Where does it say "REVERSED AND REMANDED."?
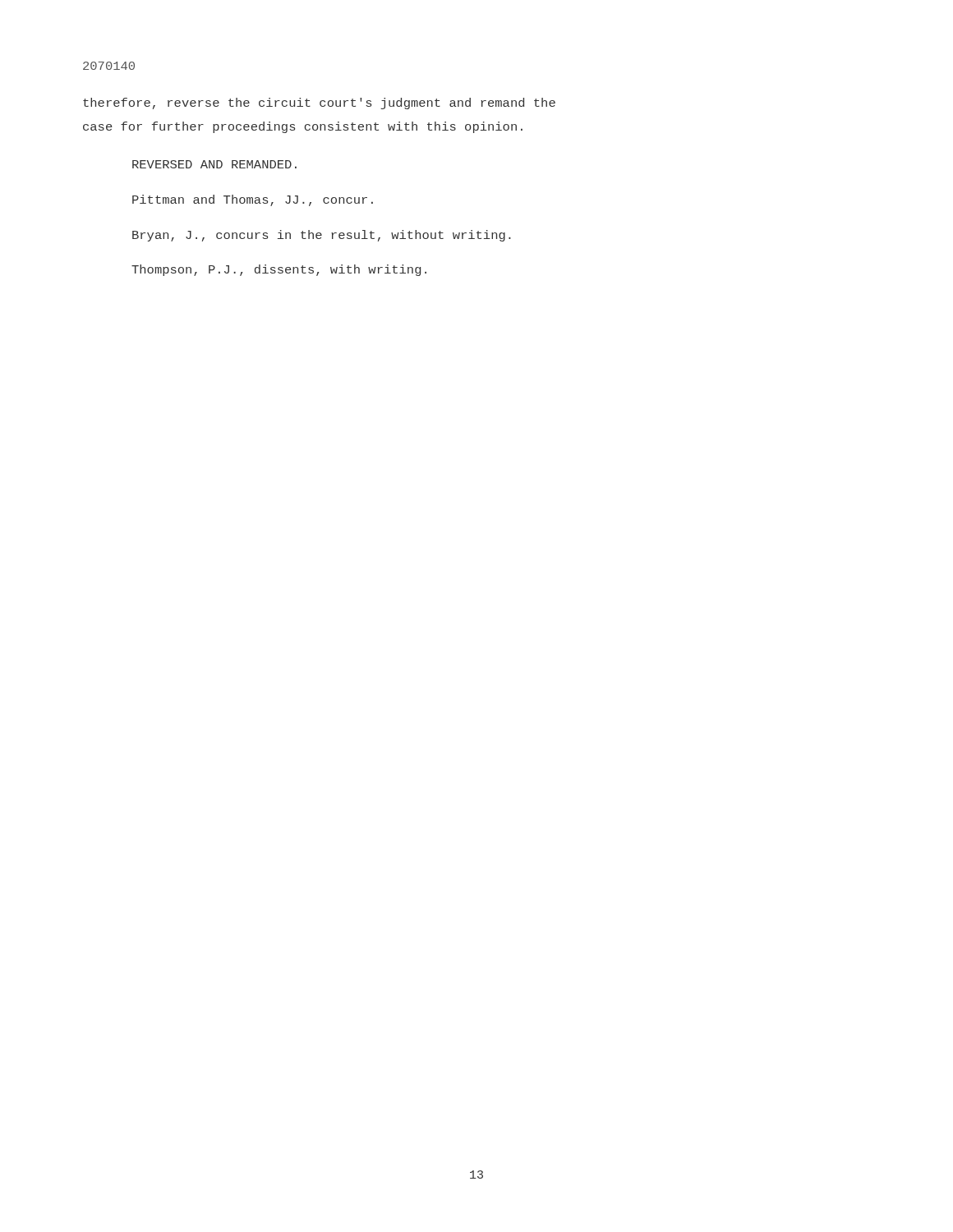This screenshot has width=953, height=1232. 215,165
